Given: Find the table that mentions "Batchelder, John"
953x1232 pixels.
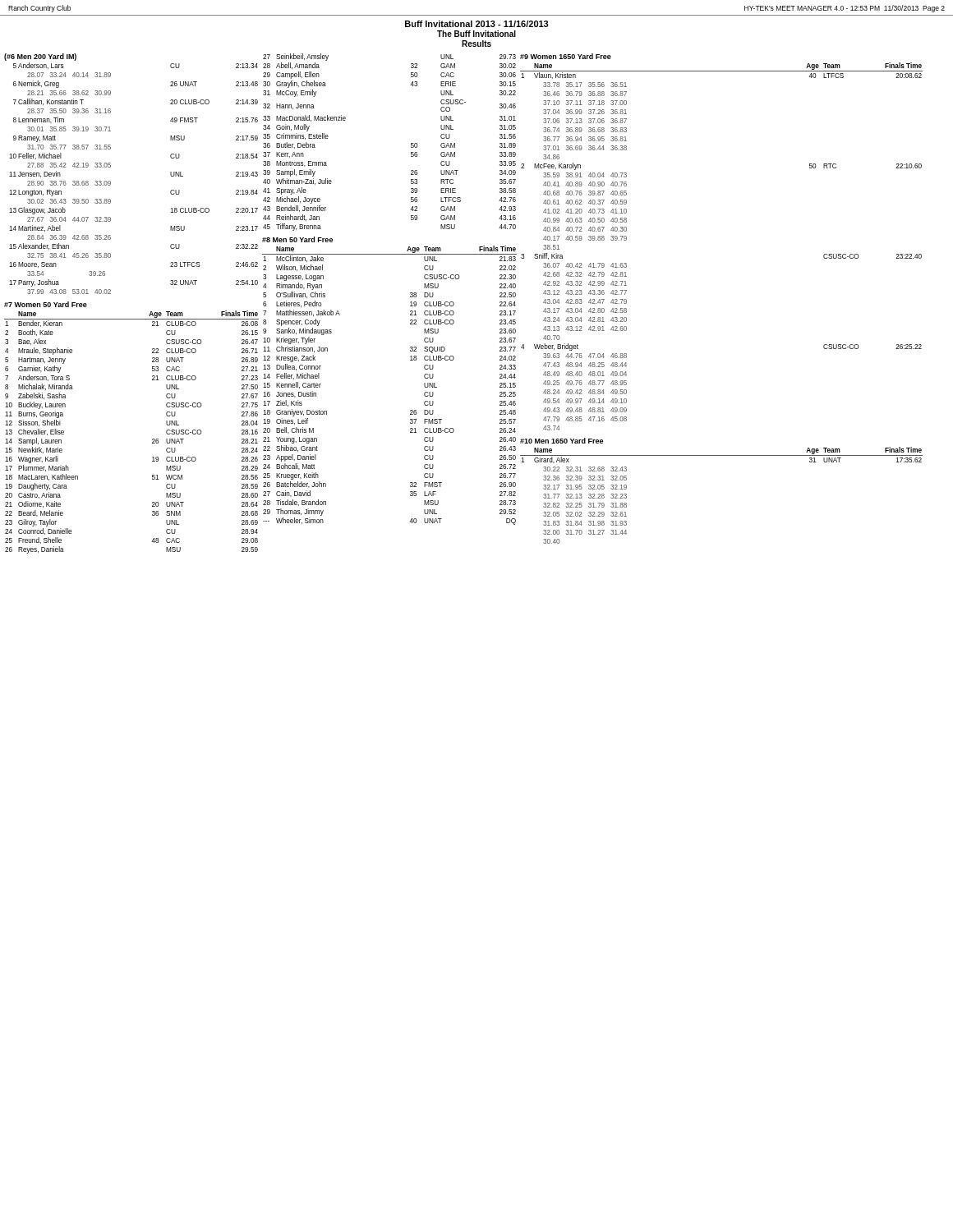Looking at the screenshot, I should pyautogui.click(x=389, y=385).
